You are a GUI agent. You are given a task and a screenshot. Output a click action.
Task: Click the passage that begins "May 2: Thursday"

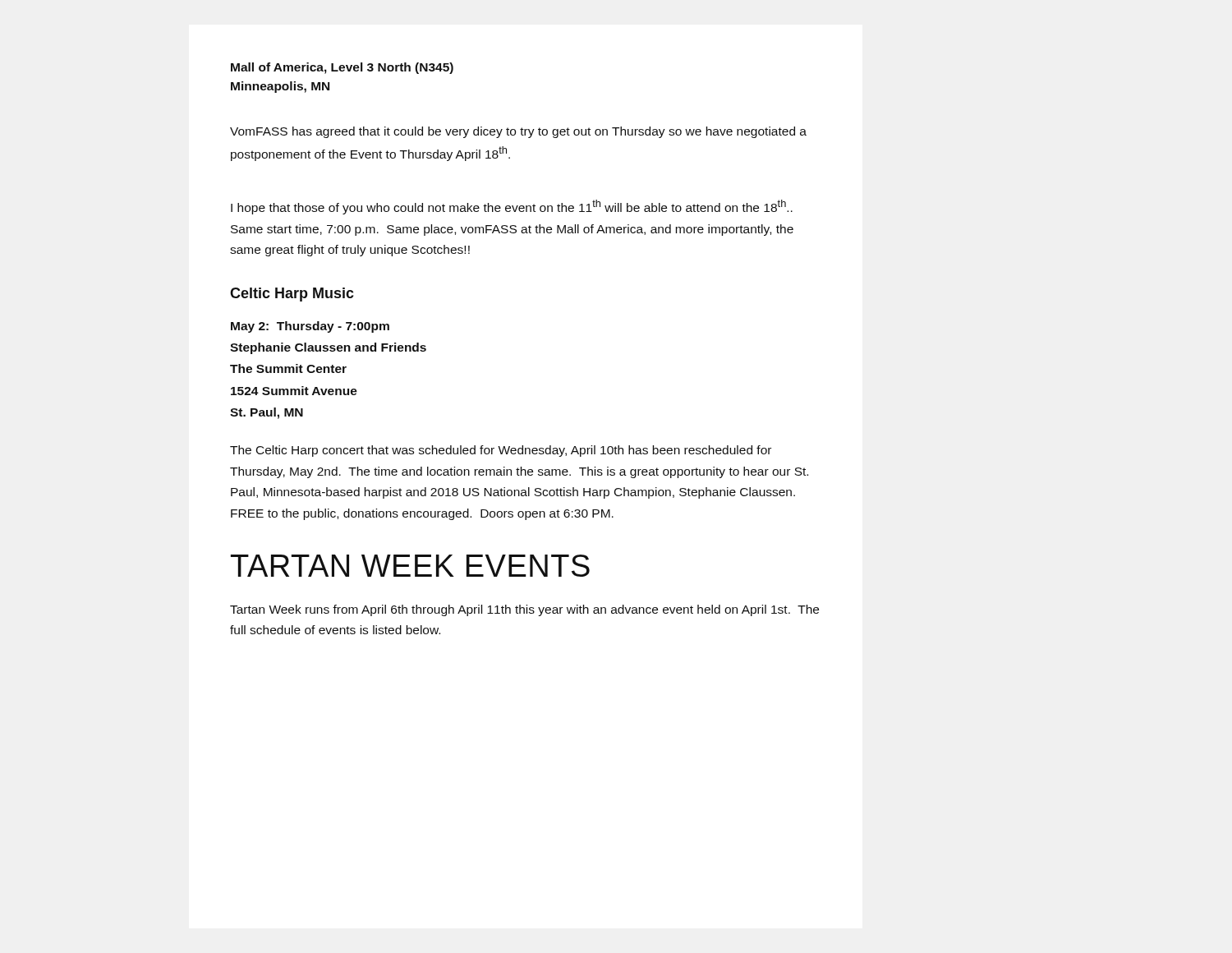(328, 369)
